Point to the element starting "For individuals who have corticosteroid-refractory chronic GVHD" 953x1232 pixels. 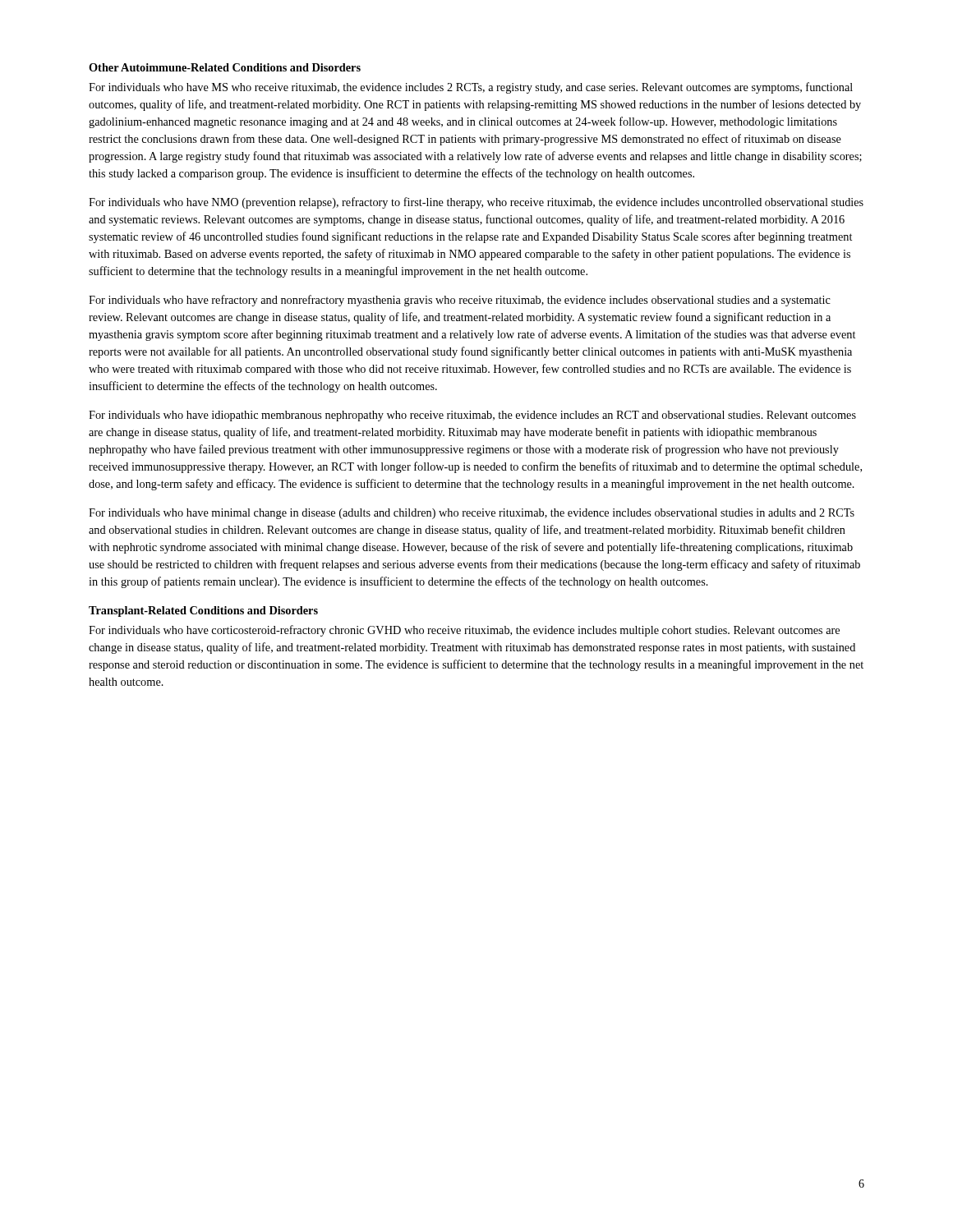coord(476,656)
